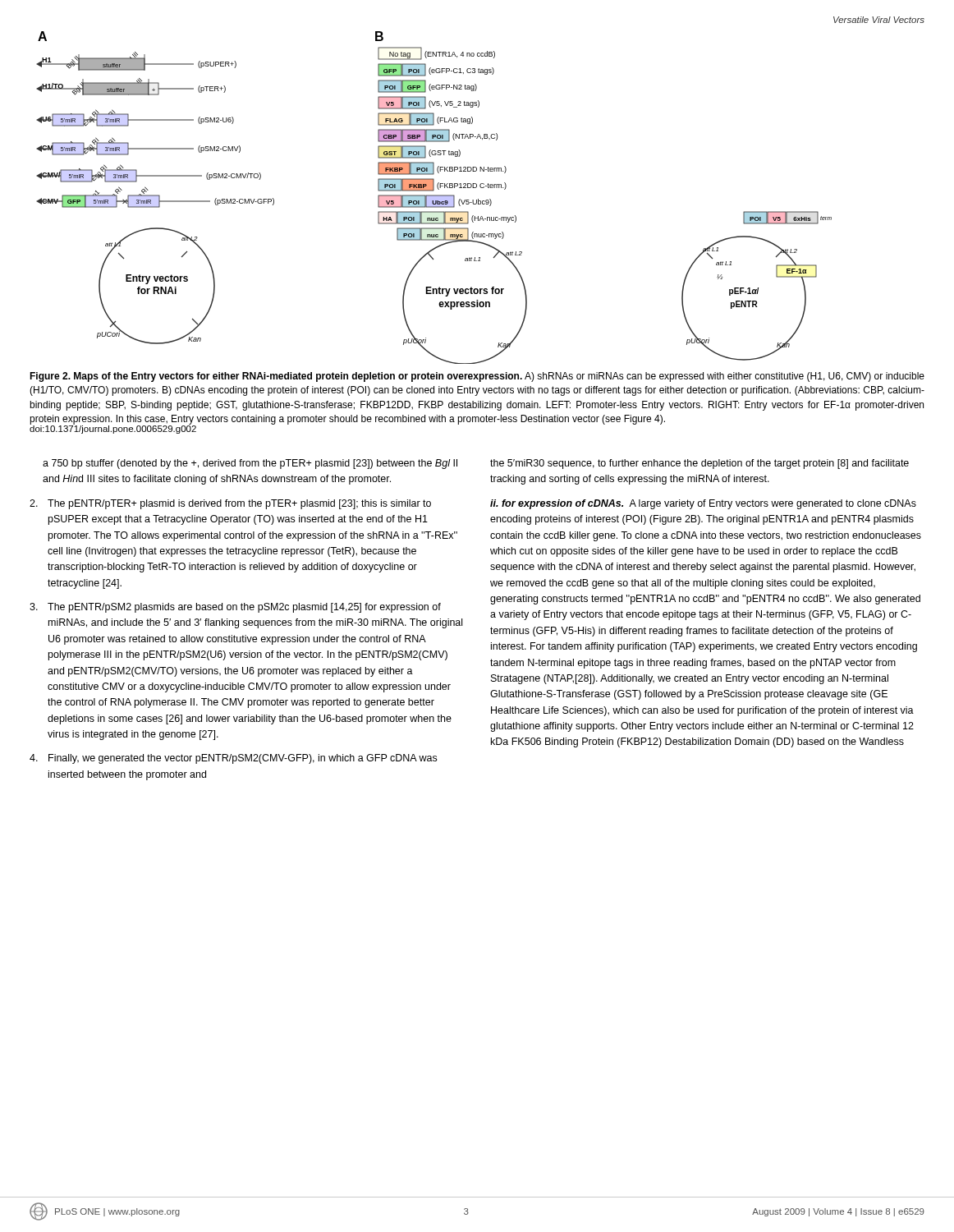Navigate to the block starting "the 5′miR30 sequence, to further"
The image size is (954, 1232).
coord(700,471)
